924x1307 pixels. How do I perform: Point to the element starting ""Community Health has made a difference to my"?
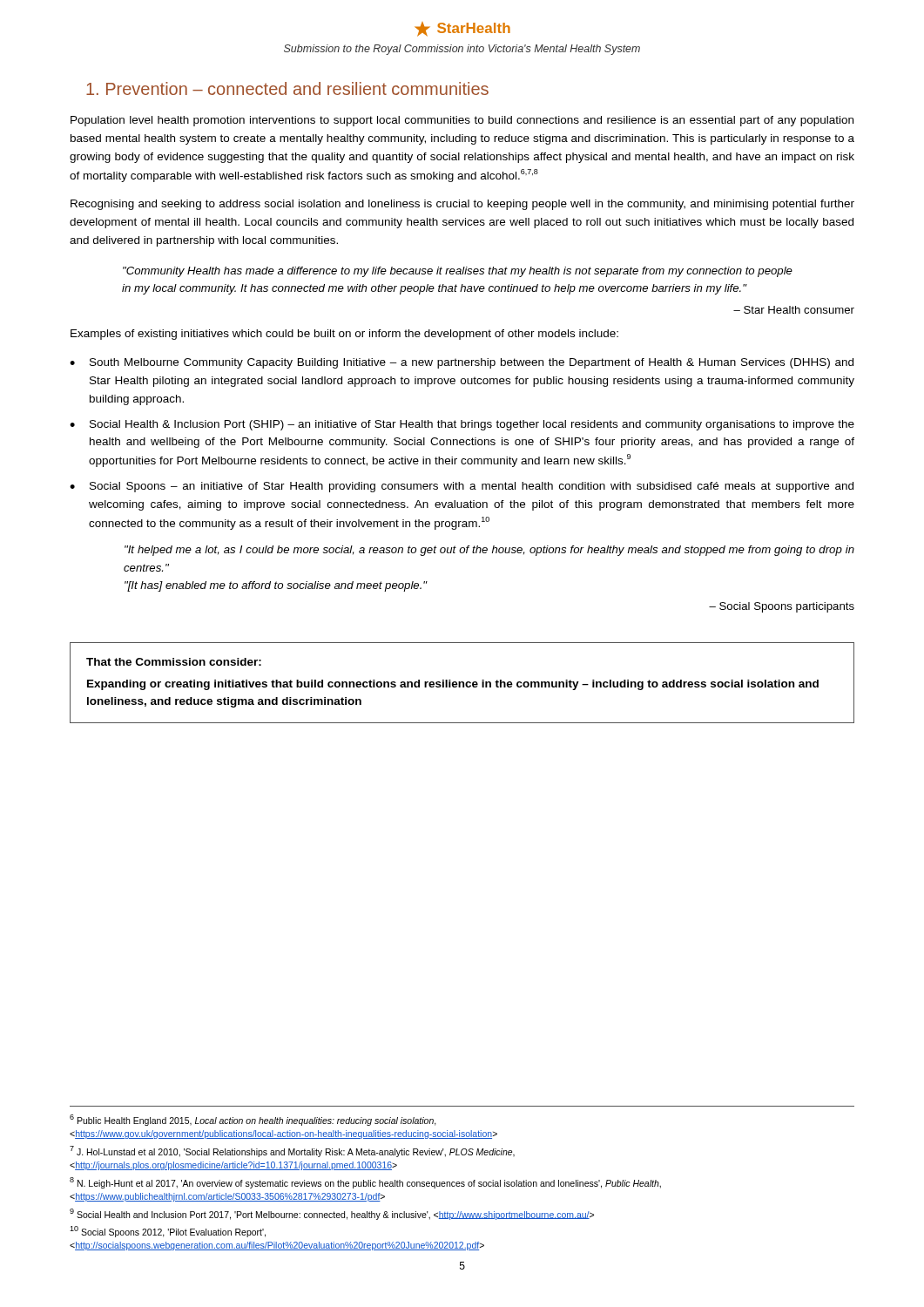[462, 289]
